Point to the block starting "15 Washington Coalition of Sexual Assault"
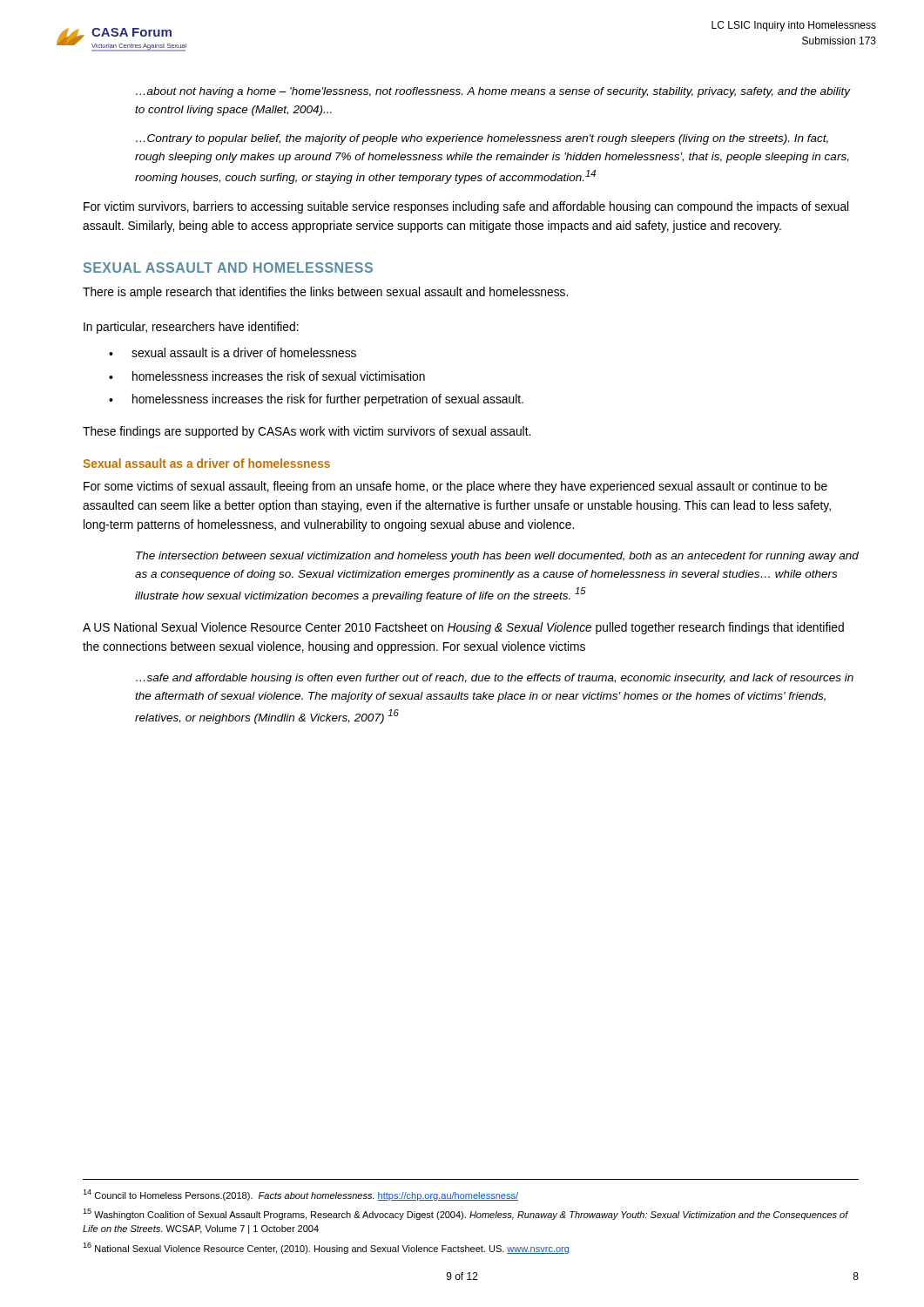Image resolution: width=924 pixels, height=1307 pixels. (x=465, y=1221)
